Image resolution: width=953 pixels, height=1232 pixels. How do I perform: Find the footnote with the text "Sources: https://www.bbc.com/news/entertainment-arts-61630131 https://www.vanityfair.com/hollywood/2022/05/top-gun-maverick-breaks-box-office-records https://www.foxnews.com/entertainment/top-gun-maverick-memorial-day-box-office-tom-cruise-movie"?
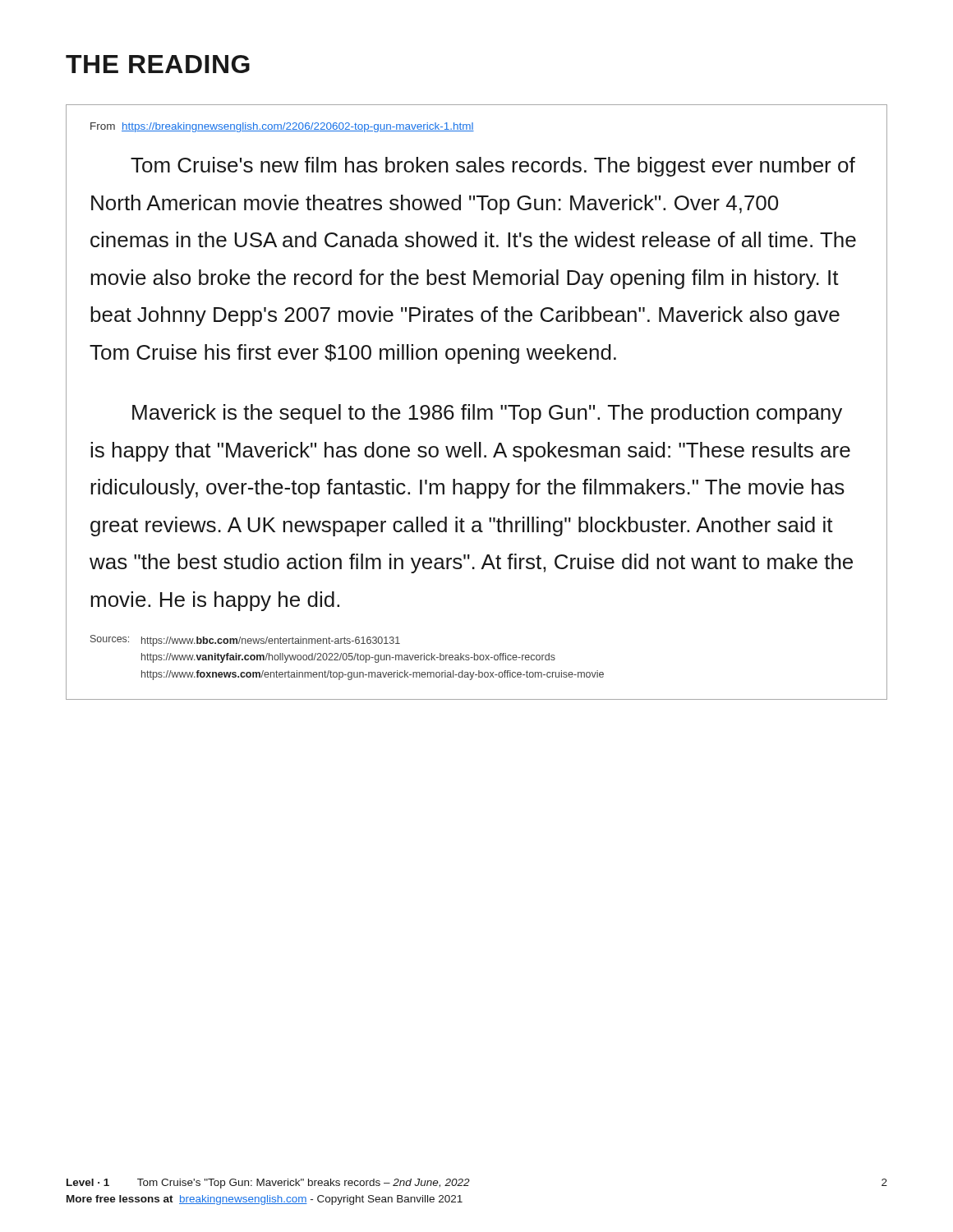click(x=476, y=658)
